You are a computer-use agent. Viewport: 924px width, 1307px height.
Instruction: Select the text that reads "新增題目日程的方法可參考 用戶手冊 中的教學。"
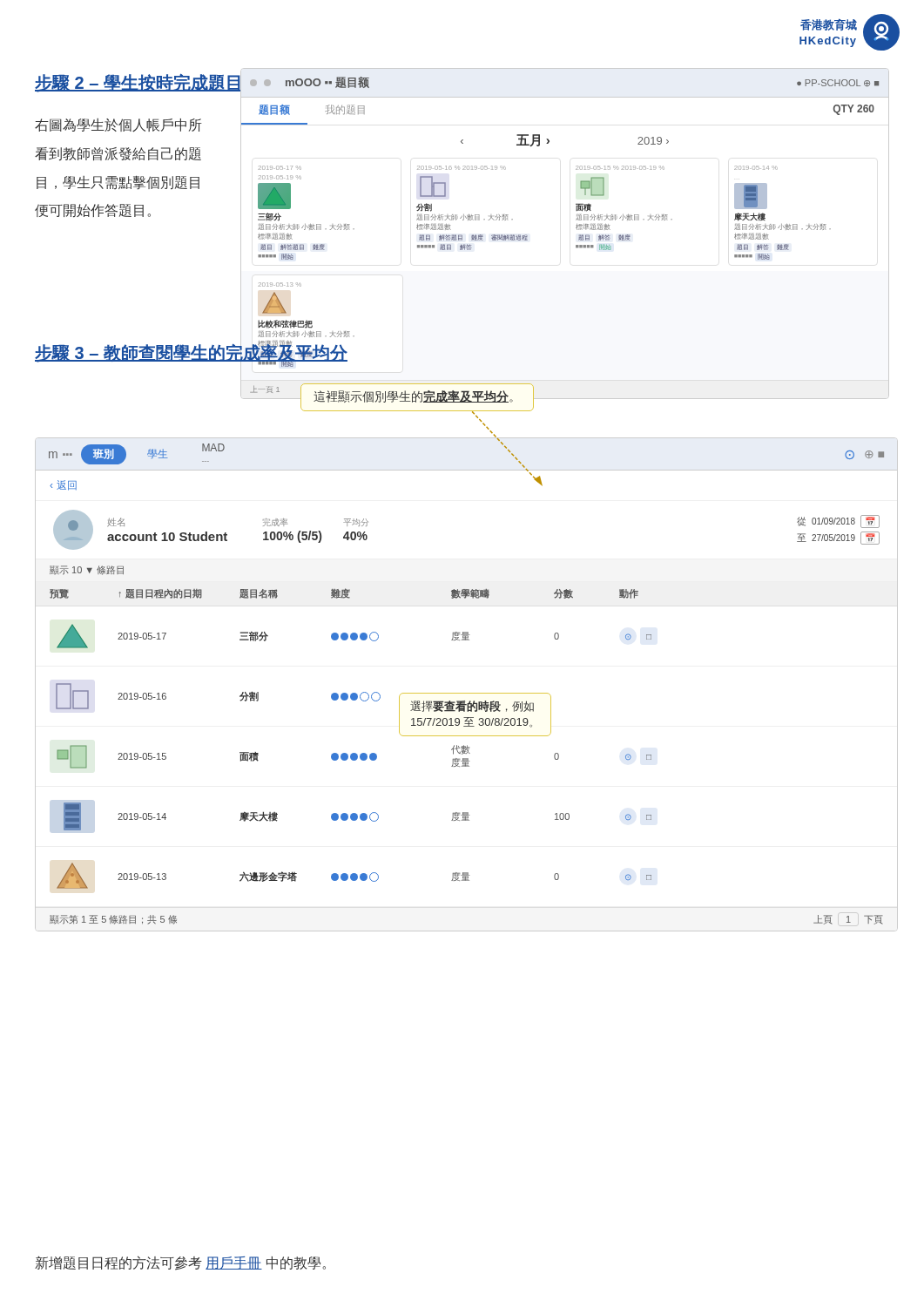point(185,1263)
